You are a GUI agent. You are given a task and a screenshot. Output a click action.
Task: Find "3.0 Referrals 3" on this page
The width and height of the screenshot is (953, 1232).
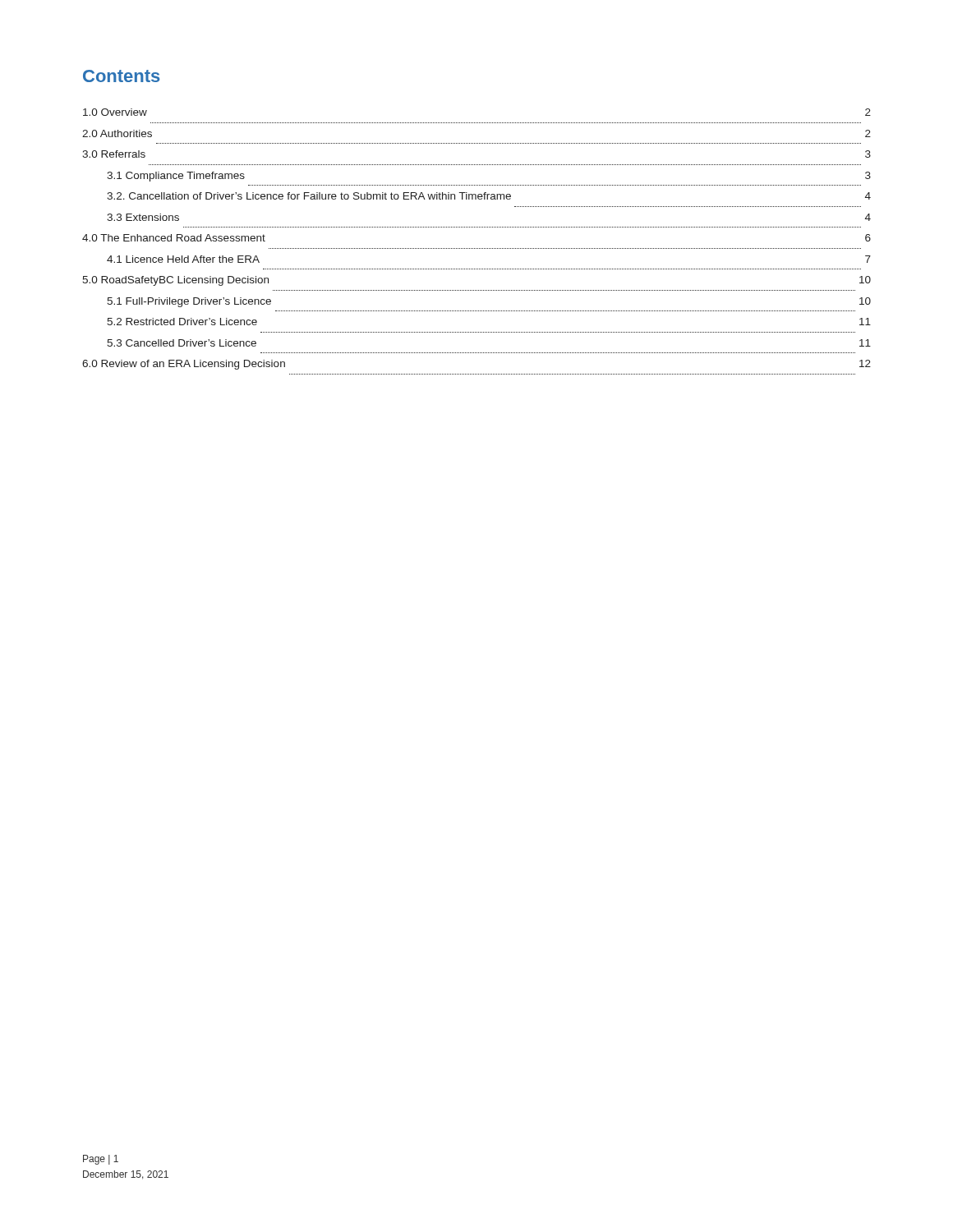(476, 154)
